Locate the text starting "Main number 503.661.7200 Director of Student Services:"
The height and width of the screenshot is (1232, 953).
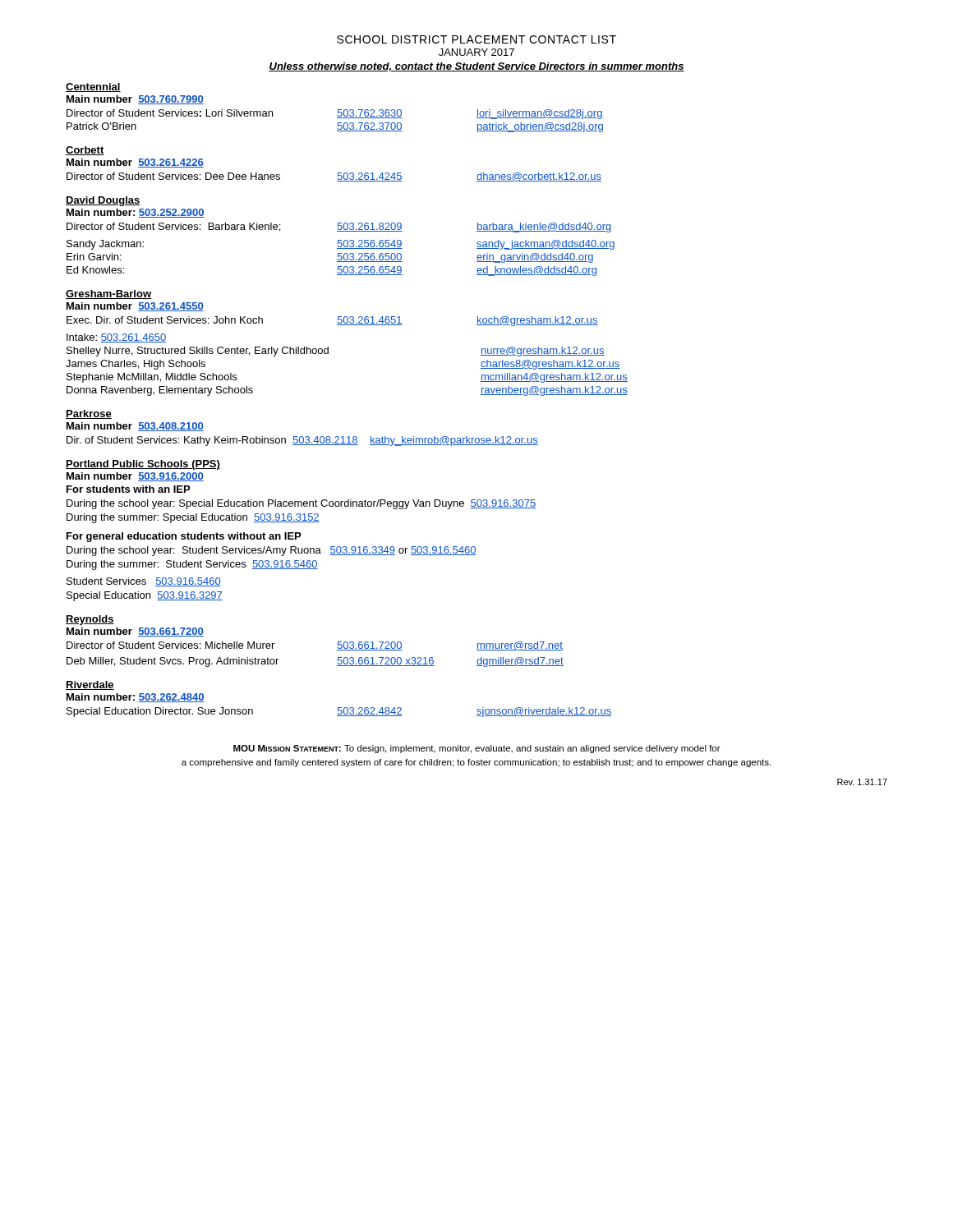476,646
